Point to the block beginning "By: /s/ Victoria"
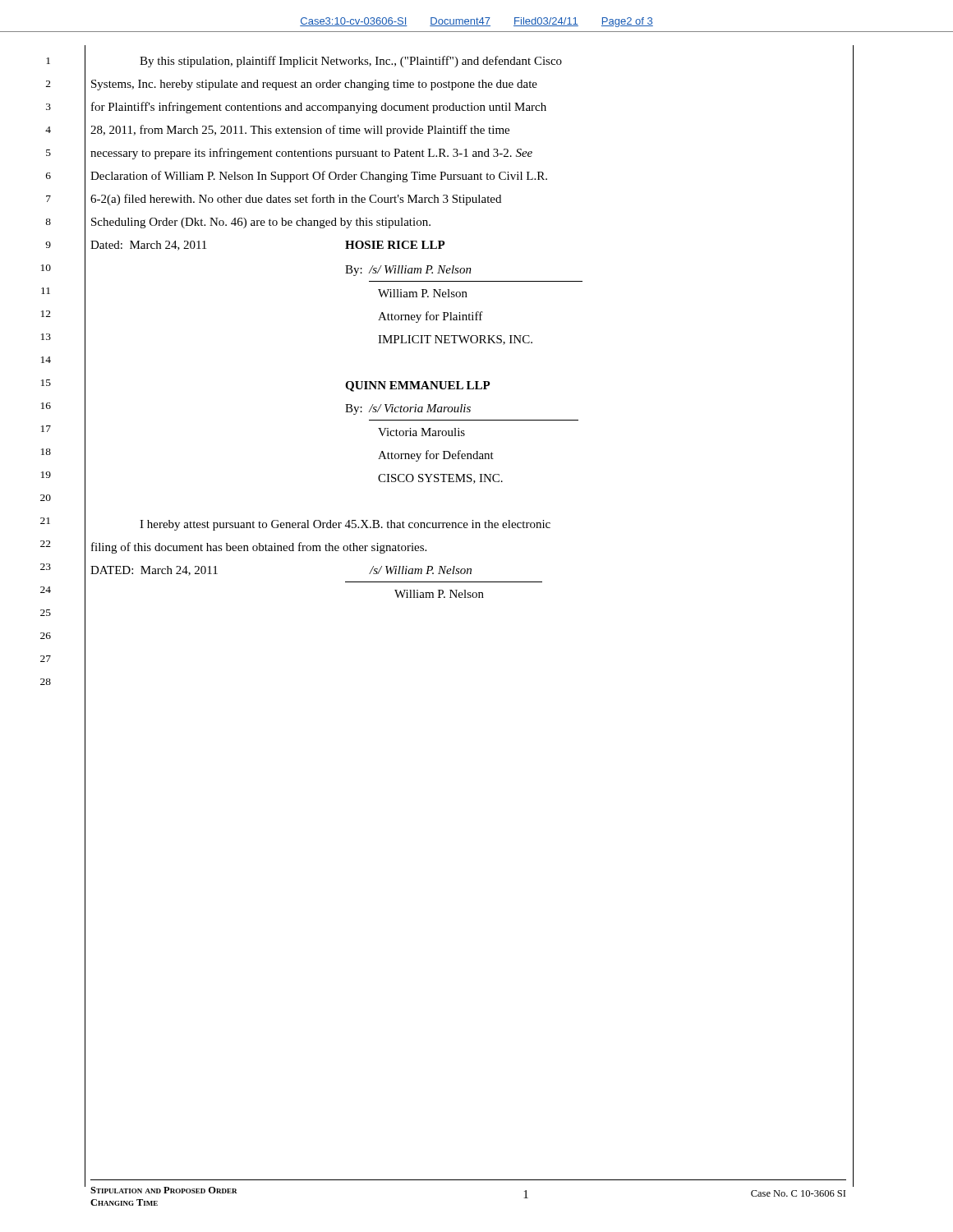This screenshot has height=1232, width=953. tap(408, 409)
